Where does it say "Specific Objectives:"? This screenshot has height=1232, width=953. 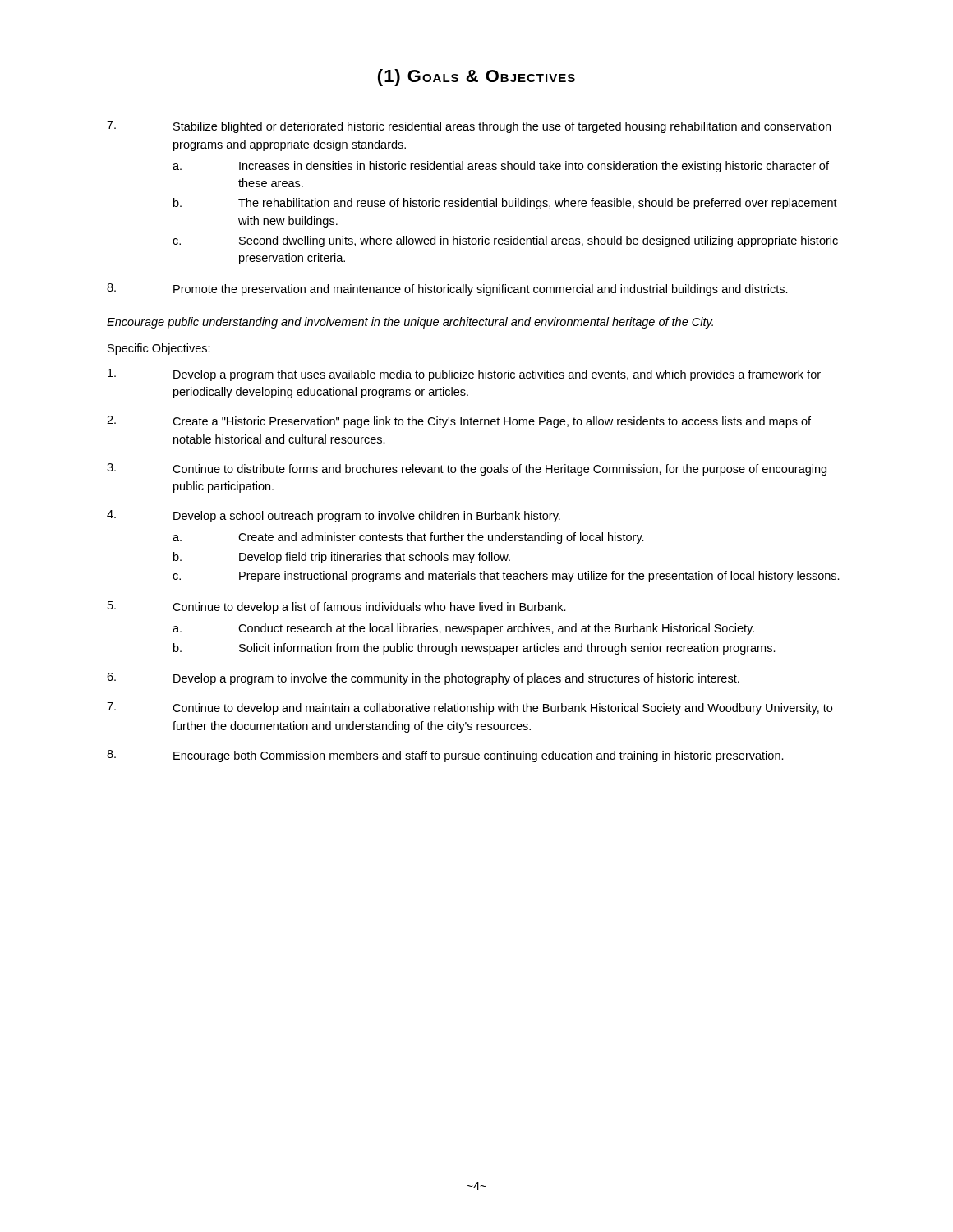[159, 348]
